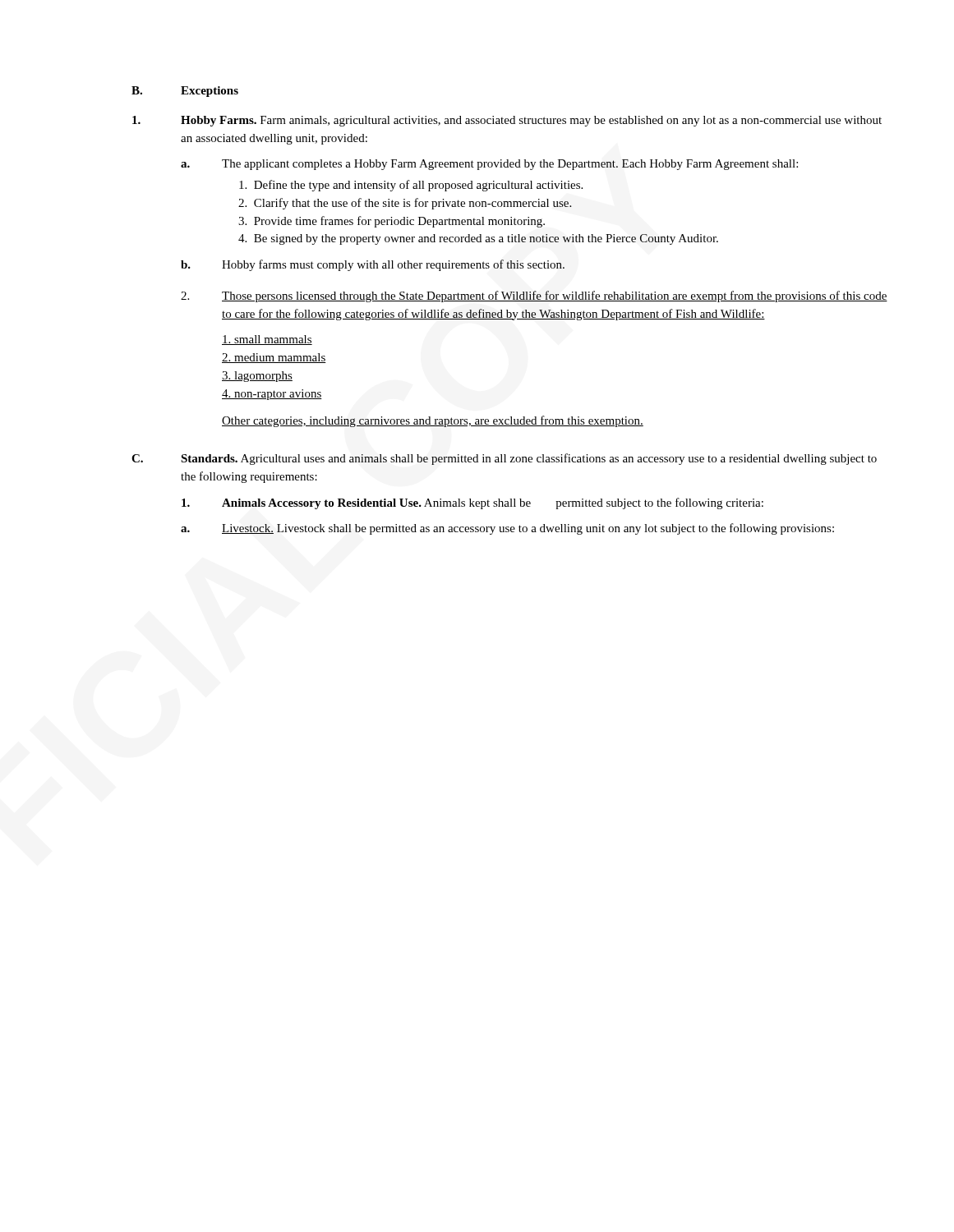This screenshot has height=1232, width=954.
Task: Click on the list item with the text "a. The applicant completes a Hobby Farm"
Action: (x=490, y=202)
